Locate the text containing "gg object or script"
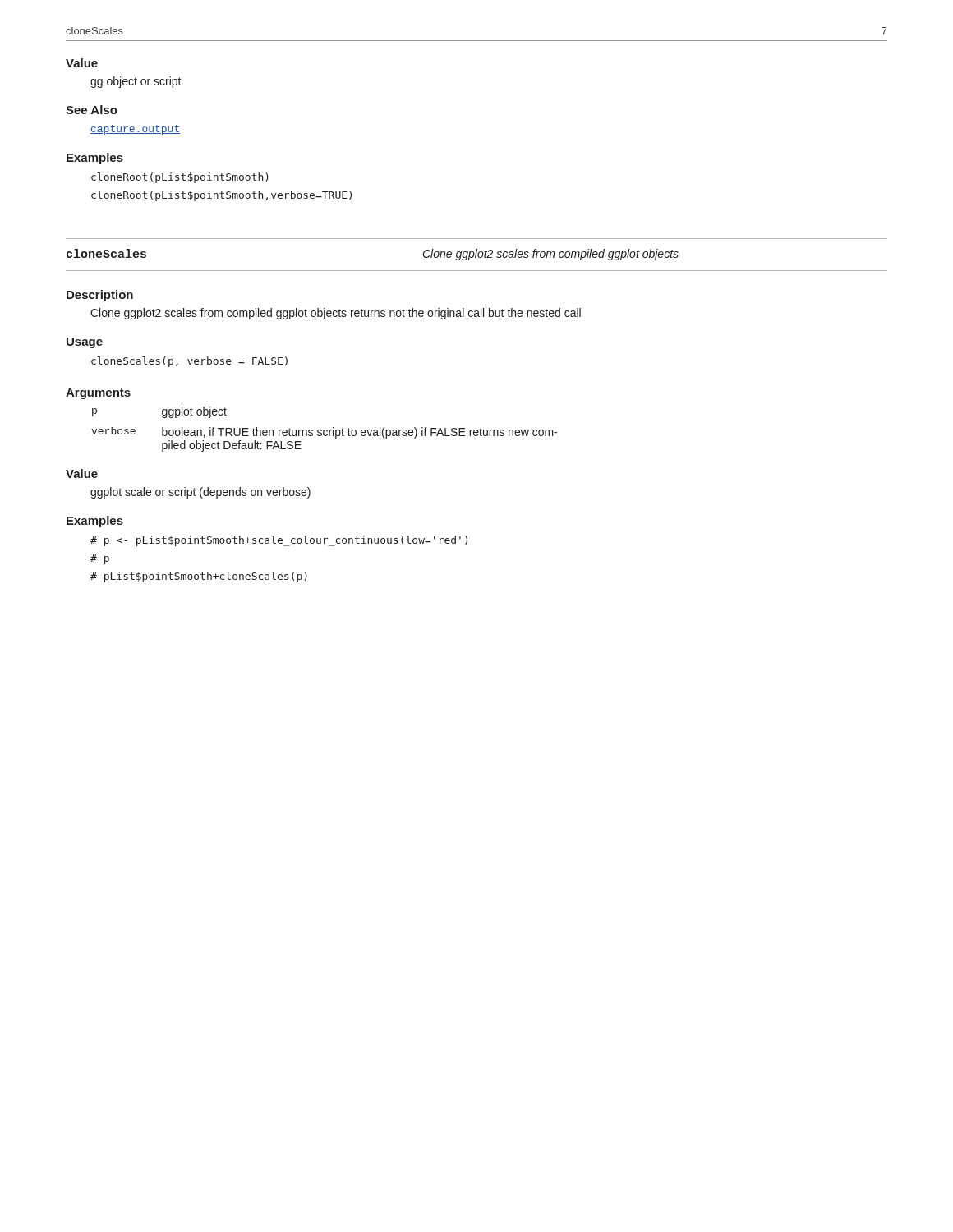The width and height of the screenshot is (953, 1232). (136, 81)
